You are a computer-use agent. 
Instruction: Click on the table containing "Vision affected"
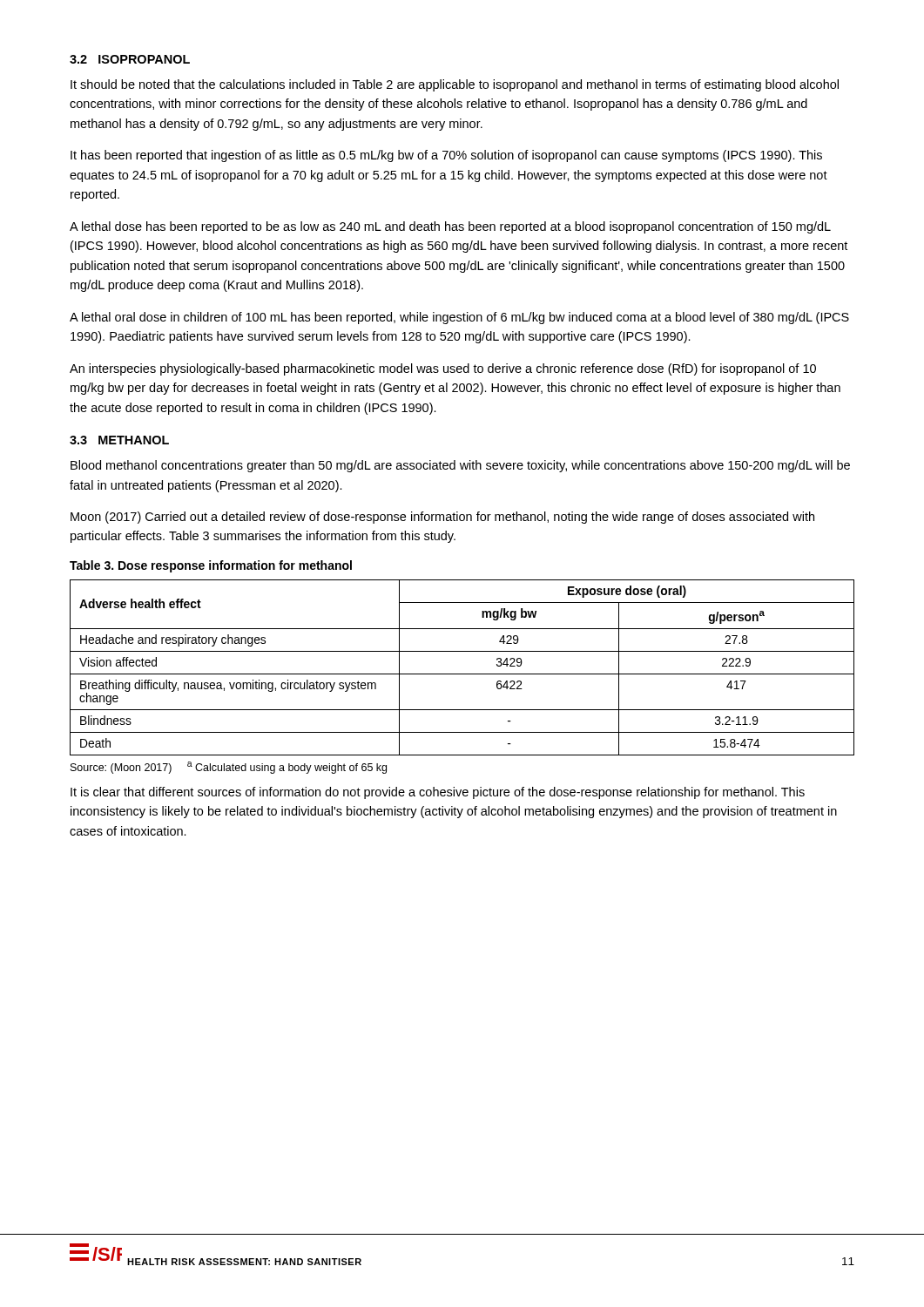tap(462, 667)
